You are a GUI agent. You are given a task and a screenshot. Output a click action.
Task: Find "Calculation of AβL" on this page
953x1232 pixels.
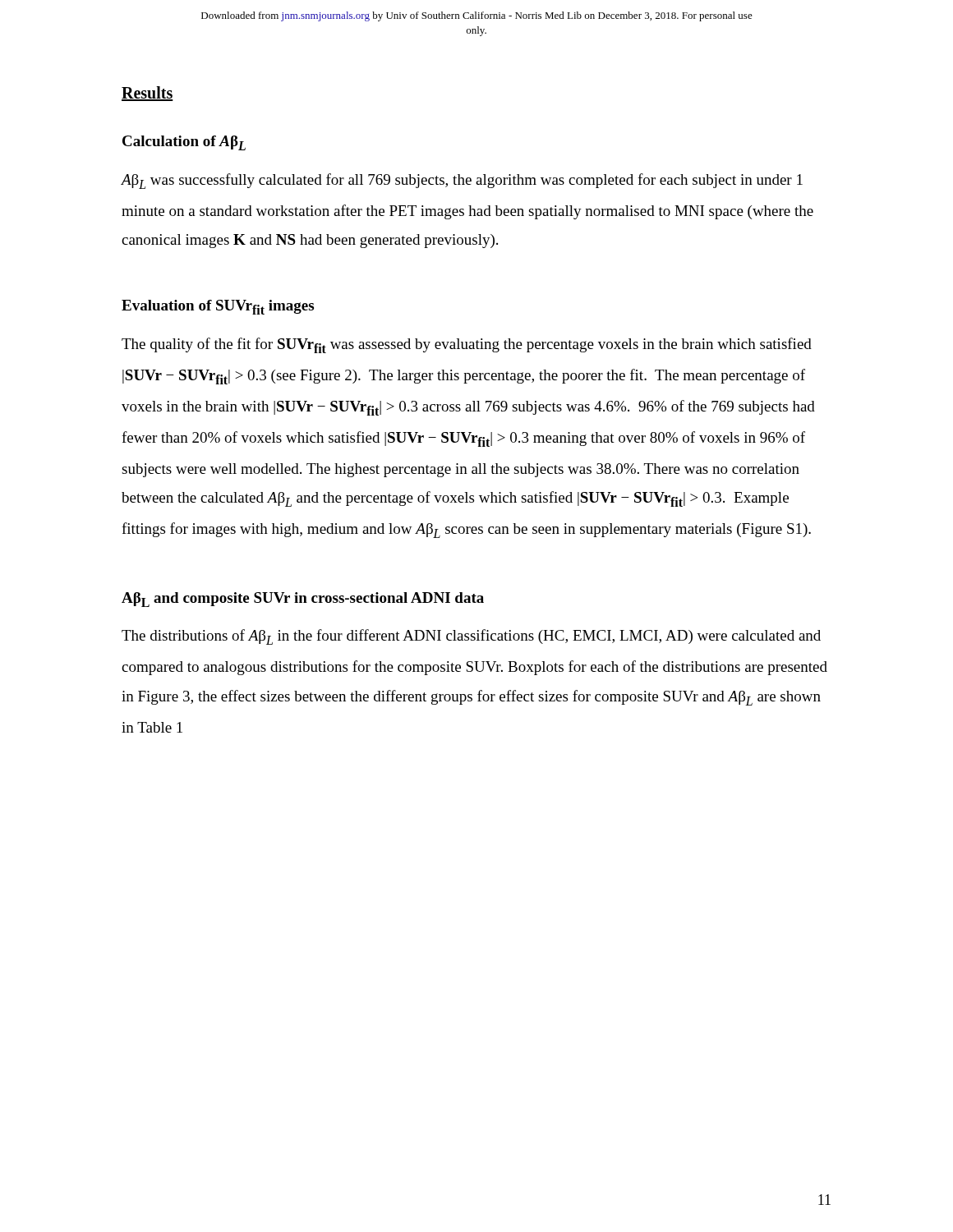tap(184, 142)
